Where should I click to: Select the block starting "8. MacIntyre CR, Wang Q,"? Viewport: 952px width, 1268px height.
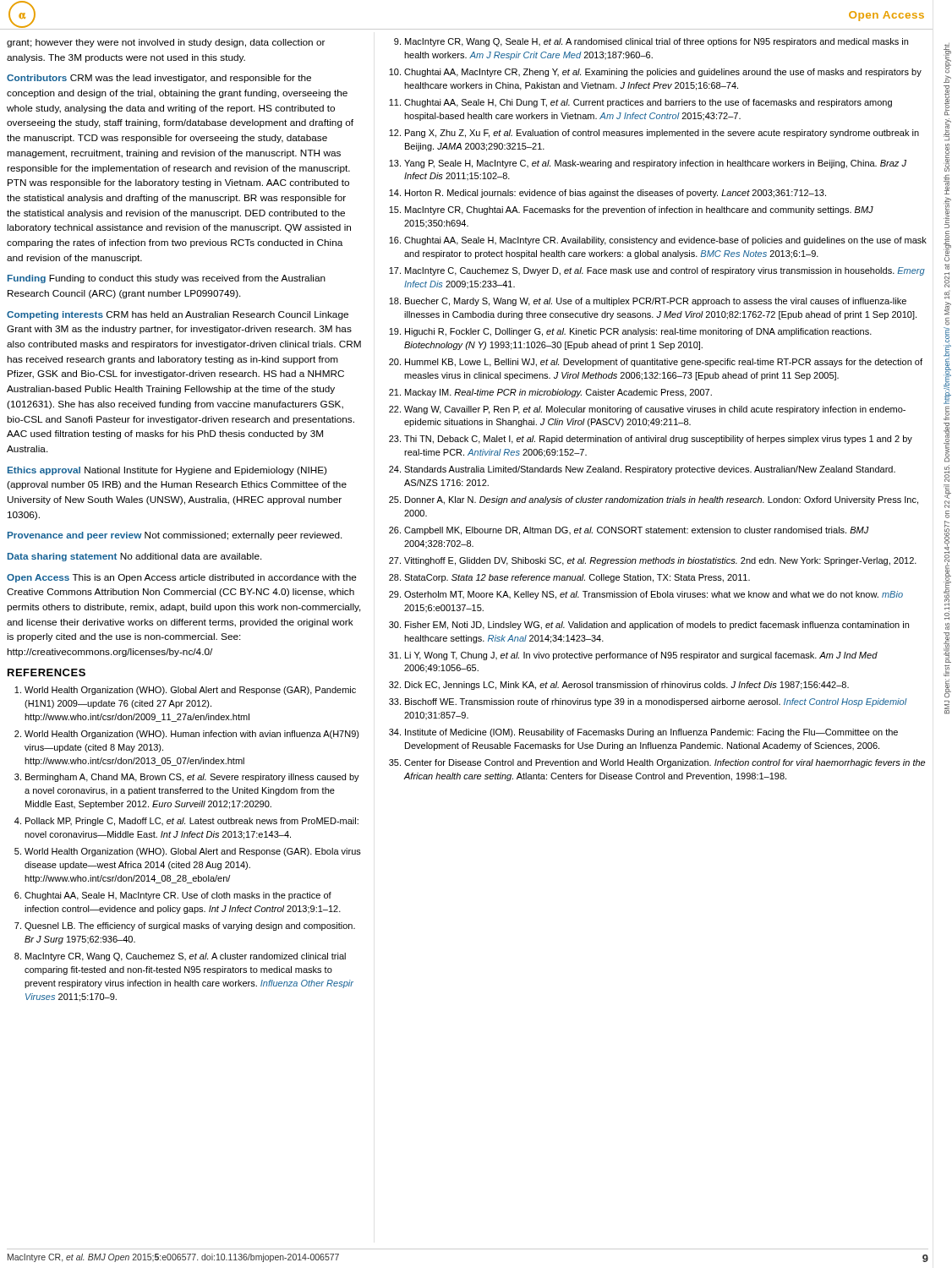click(x=184, y=977)
